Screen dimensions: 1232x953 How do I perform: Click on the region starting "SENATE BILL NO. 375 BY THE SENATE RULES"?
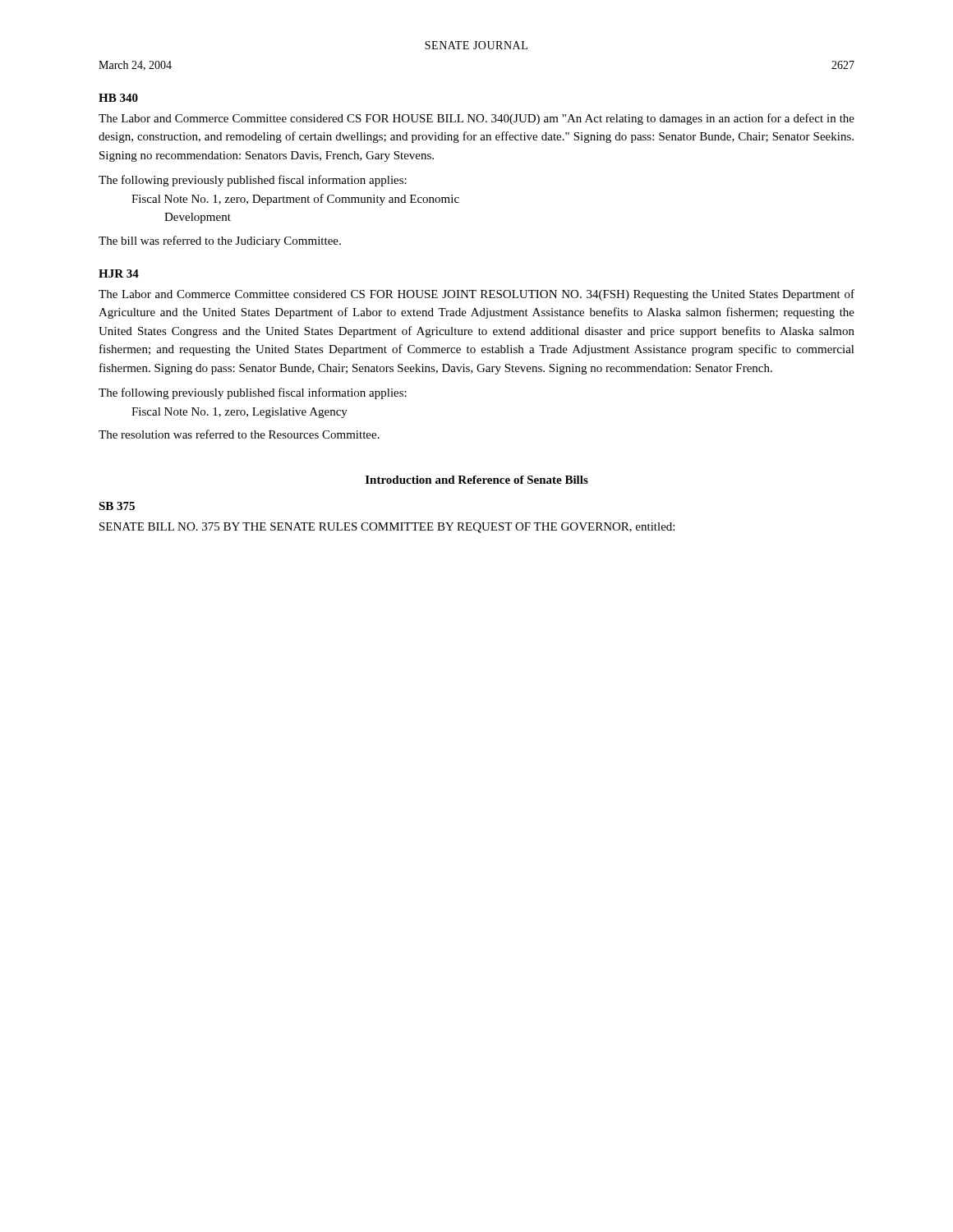tap(387, 526)
